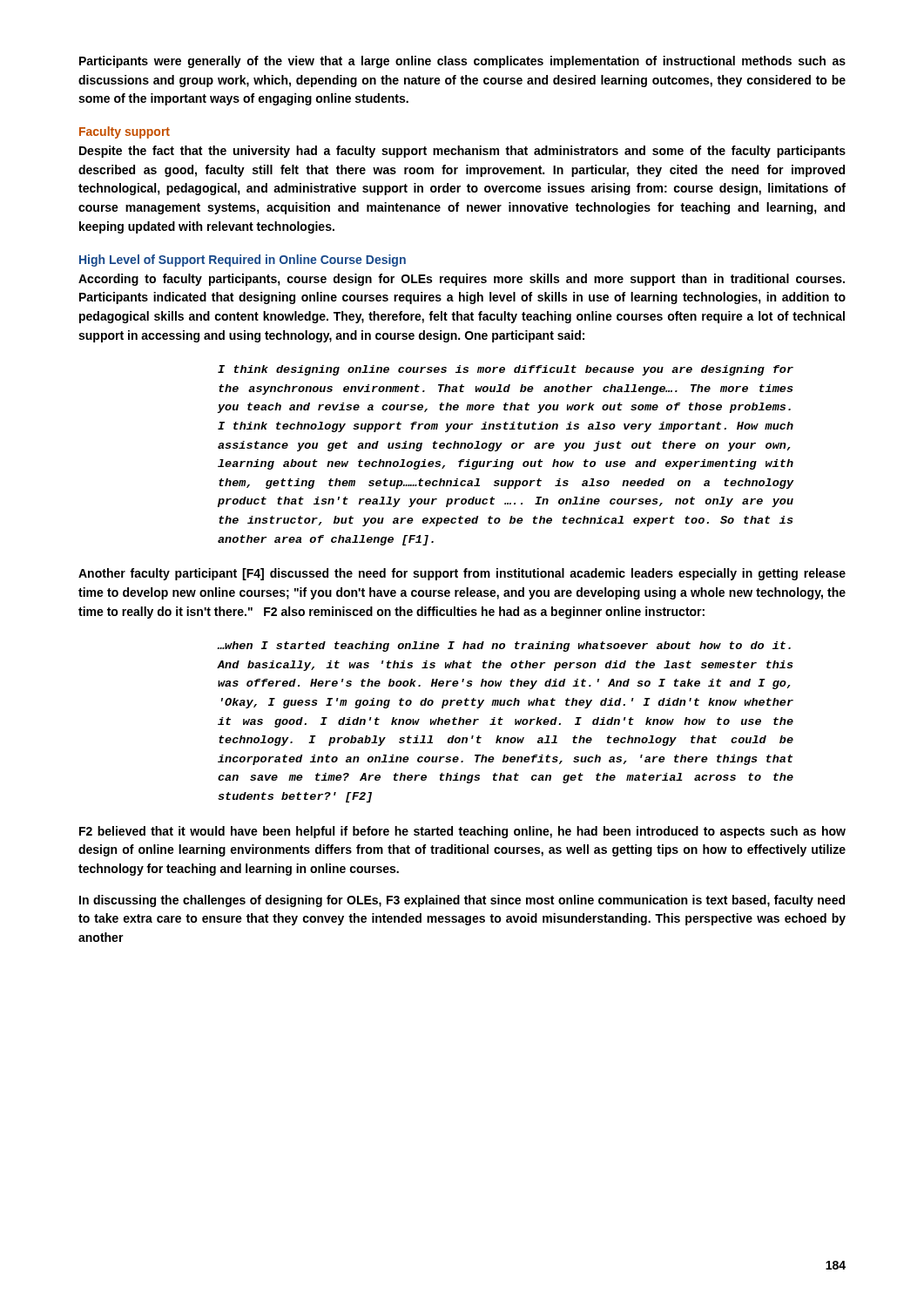Screen dimensions: 1307x924
Task: Find the text block containing "According to faculty"
Action: (x=462, y=307)
